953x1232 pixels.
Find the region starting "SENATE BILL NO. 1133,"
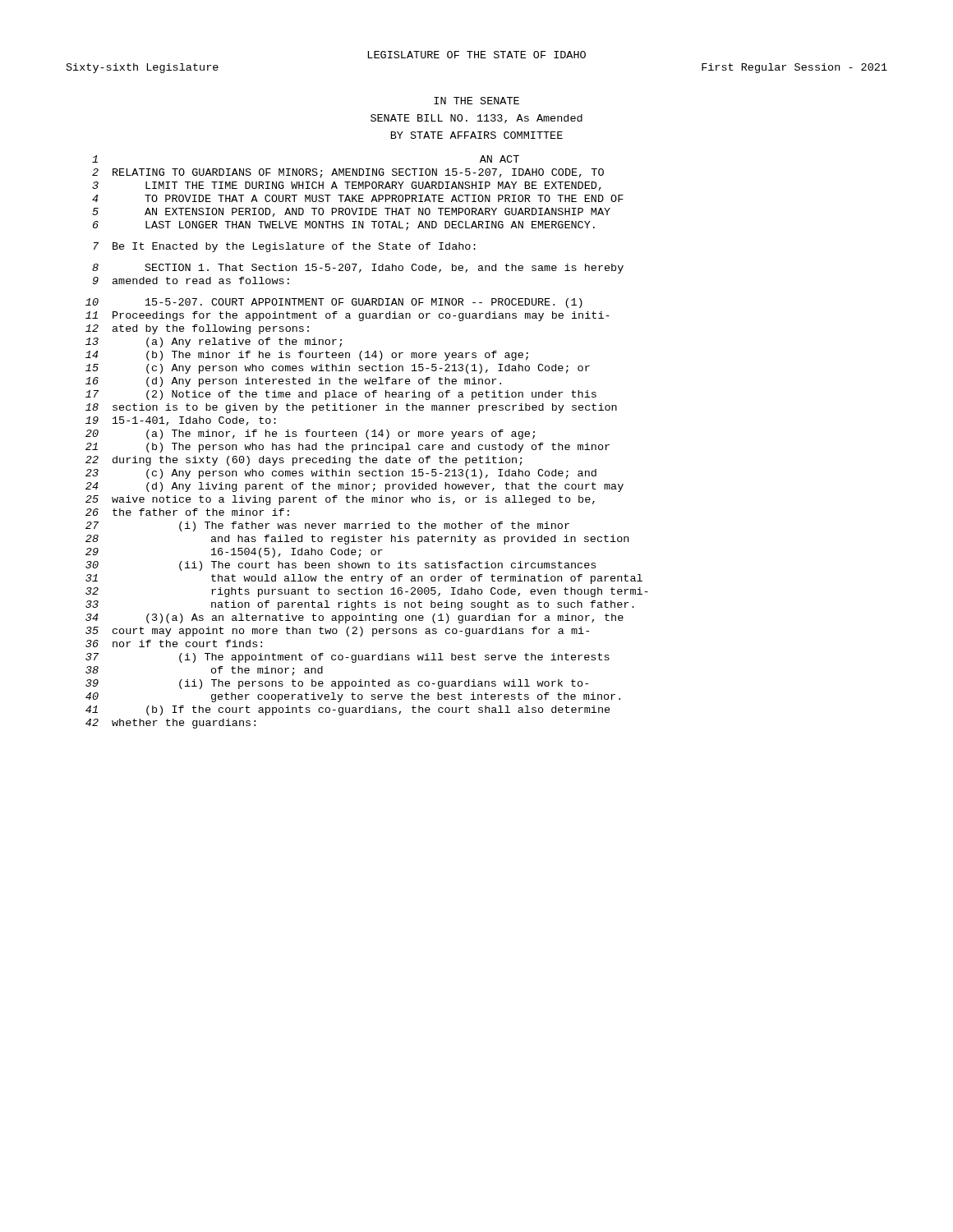click(x=476, y=119)
